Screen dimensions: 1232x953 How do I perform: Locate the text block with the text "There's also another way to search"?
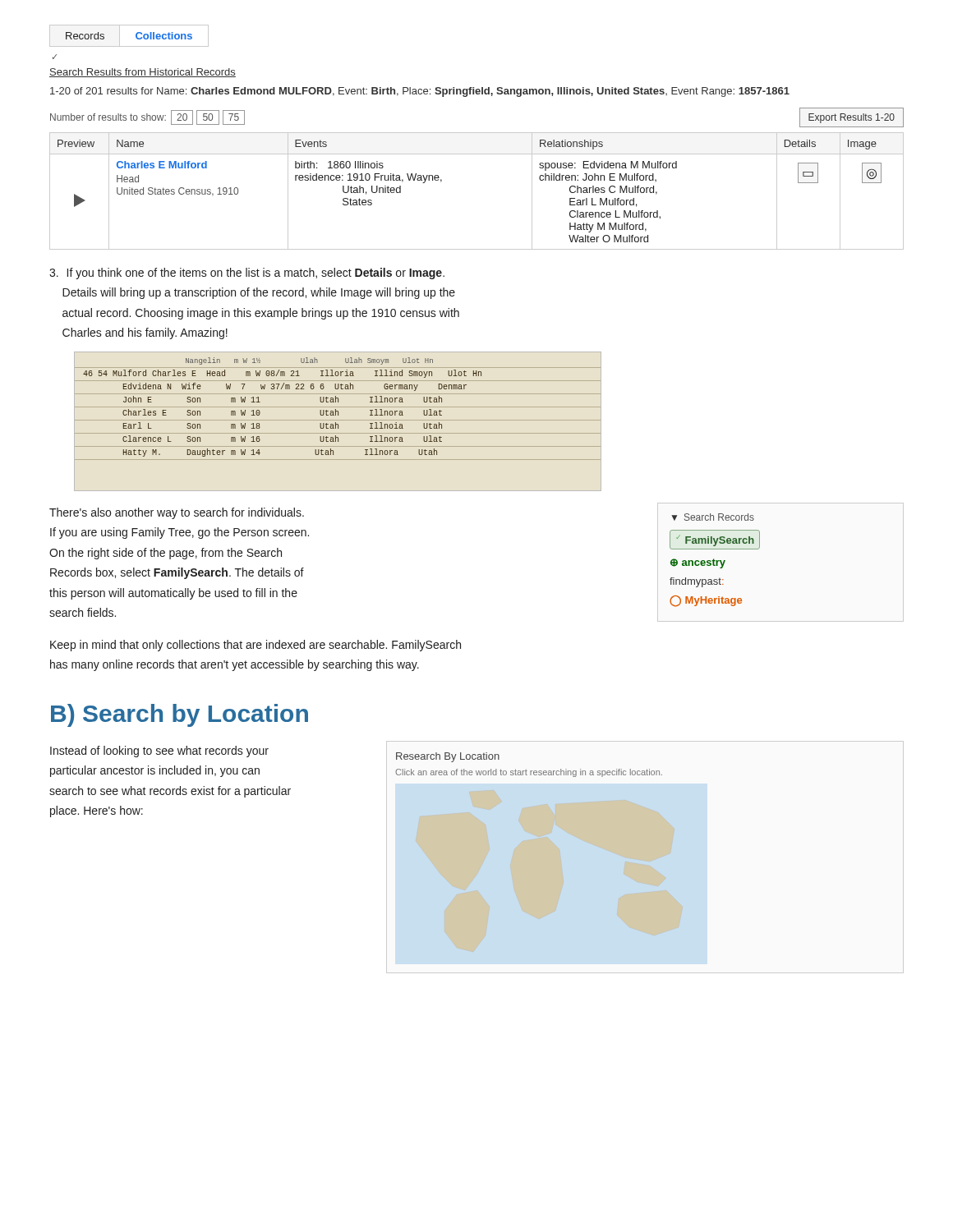pyautogui.click(x=180, y=562)
